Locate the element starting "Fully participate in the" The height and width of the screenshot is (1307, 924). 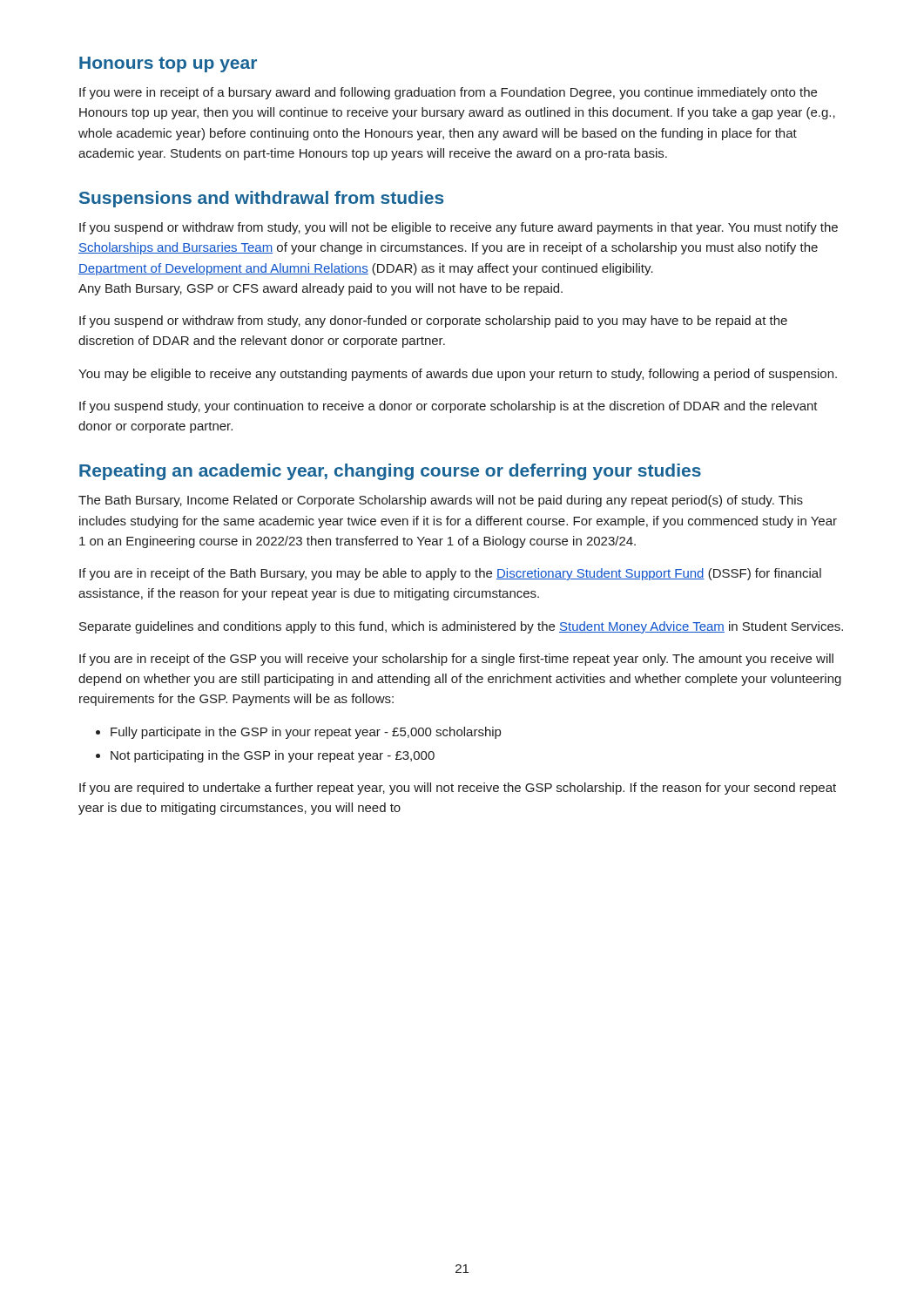tap(306, 731)
